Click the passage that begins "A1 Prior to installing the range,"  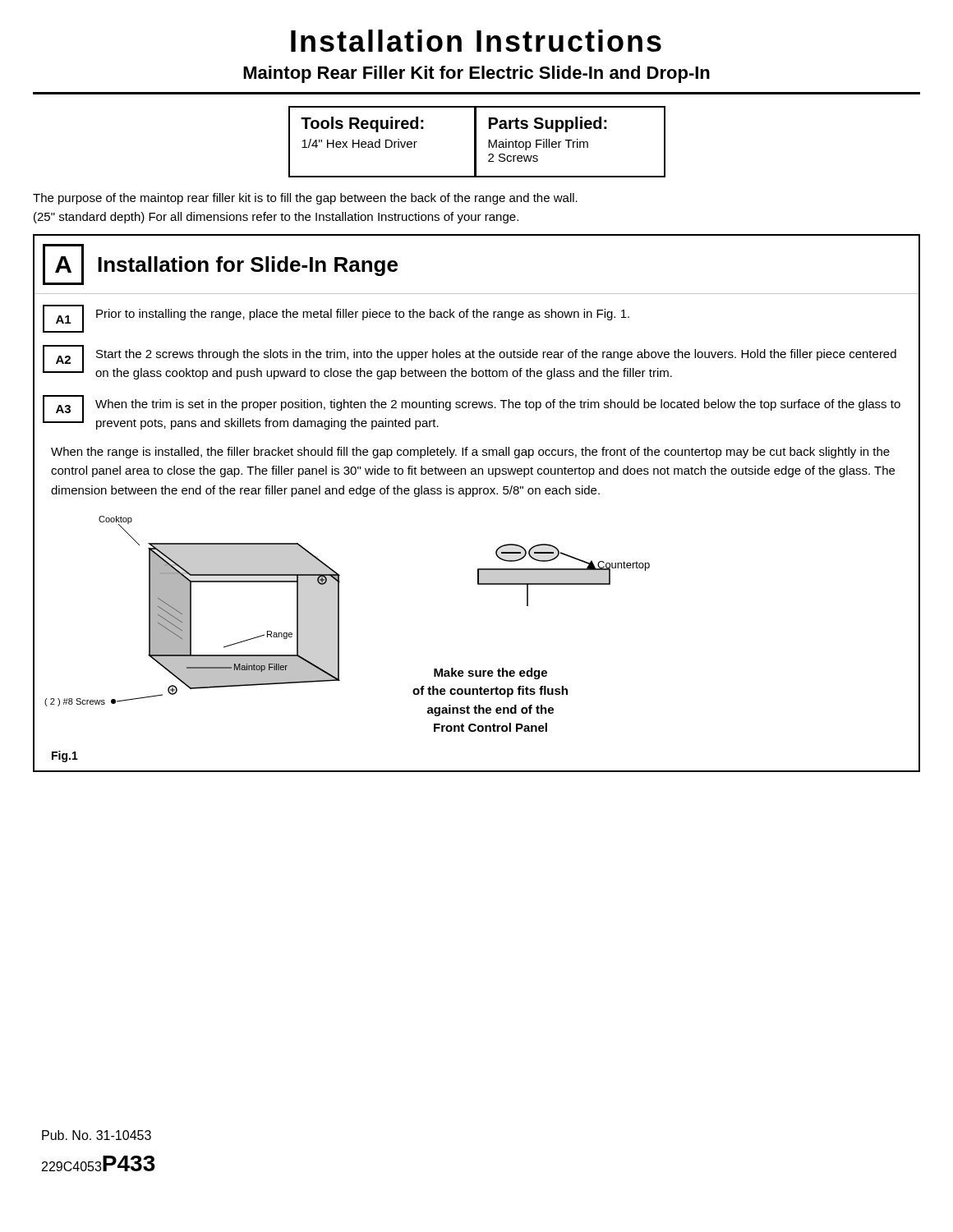pos(472,318)
